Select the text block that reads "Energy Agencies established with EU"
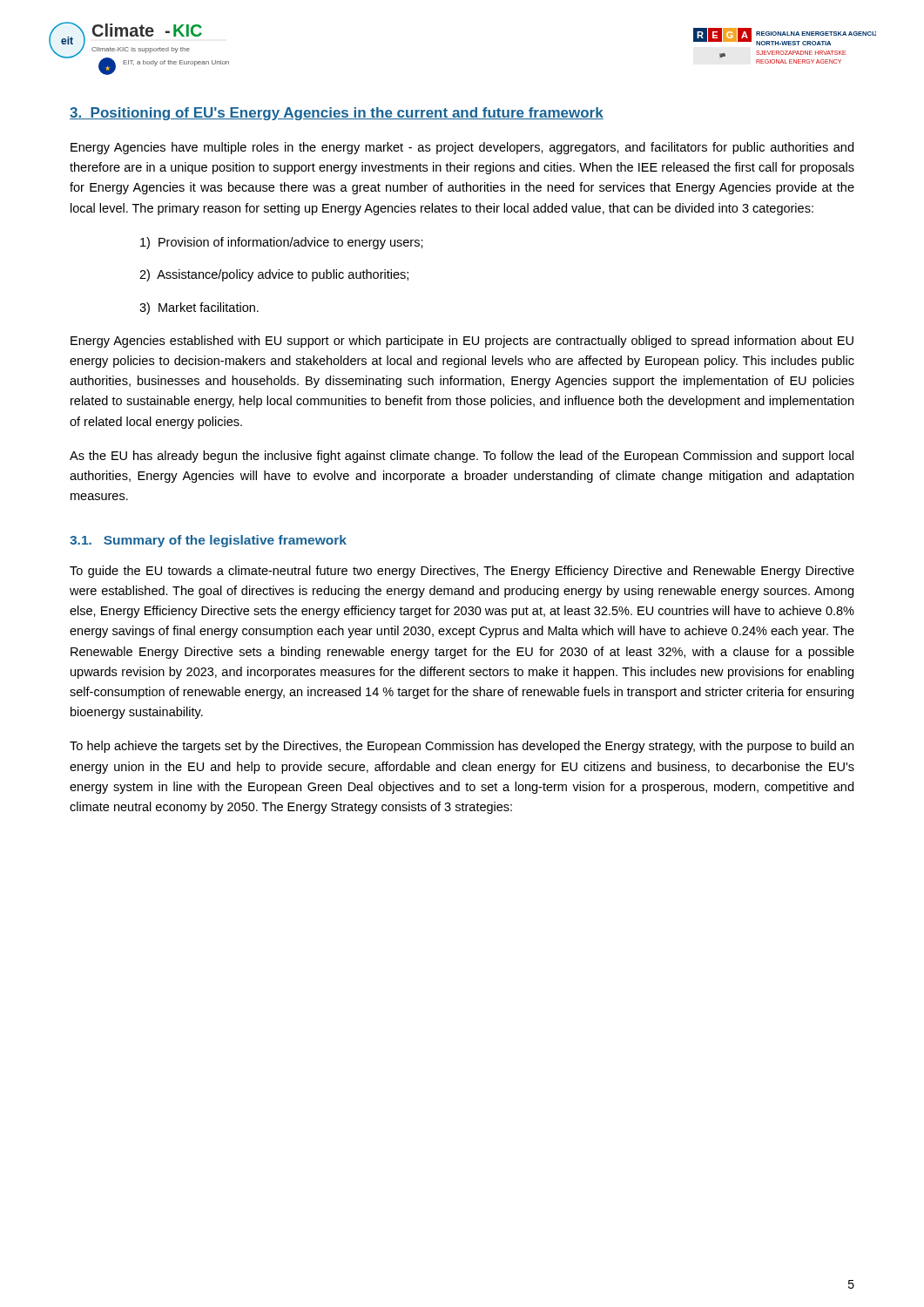Image resolution: width=924 pixels, height=1307 pixels. coord(462,381)
